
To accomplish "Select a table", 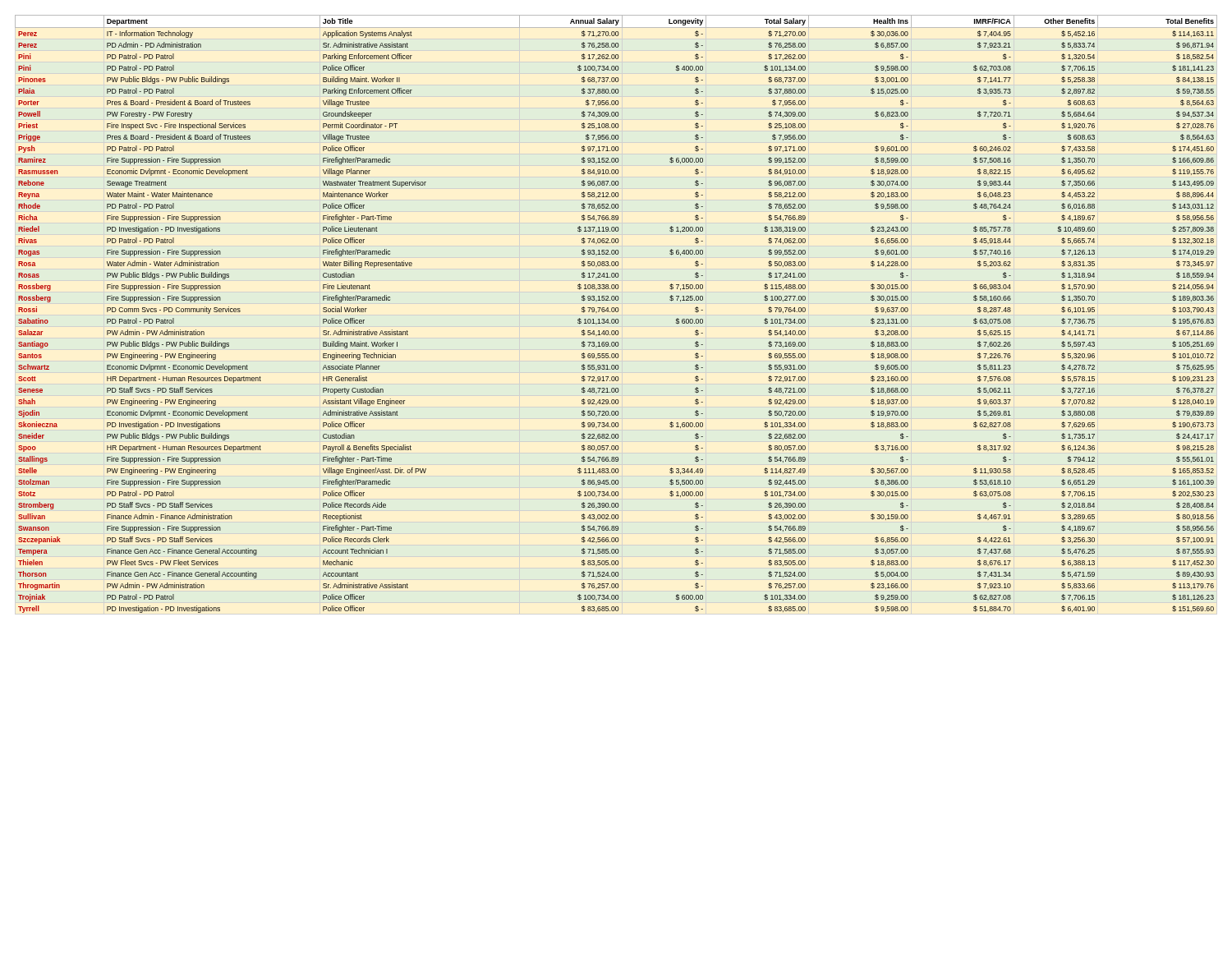I will tap(616, 315).
